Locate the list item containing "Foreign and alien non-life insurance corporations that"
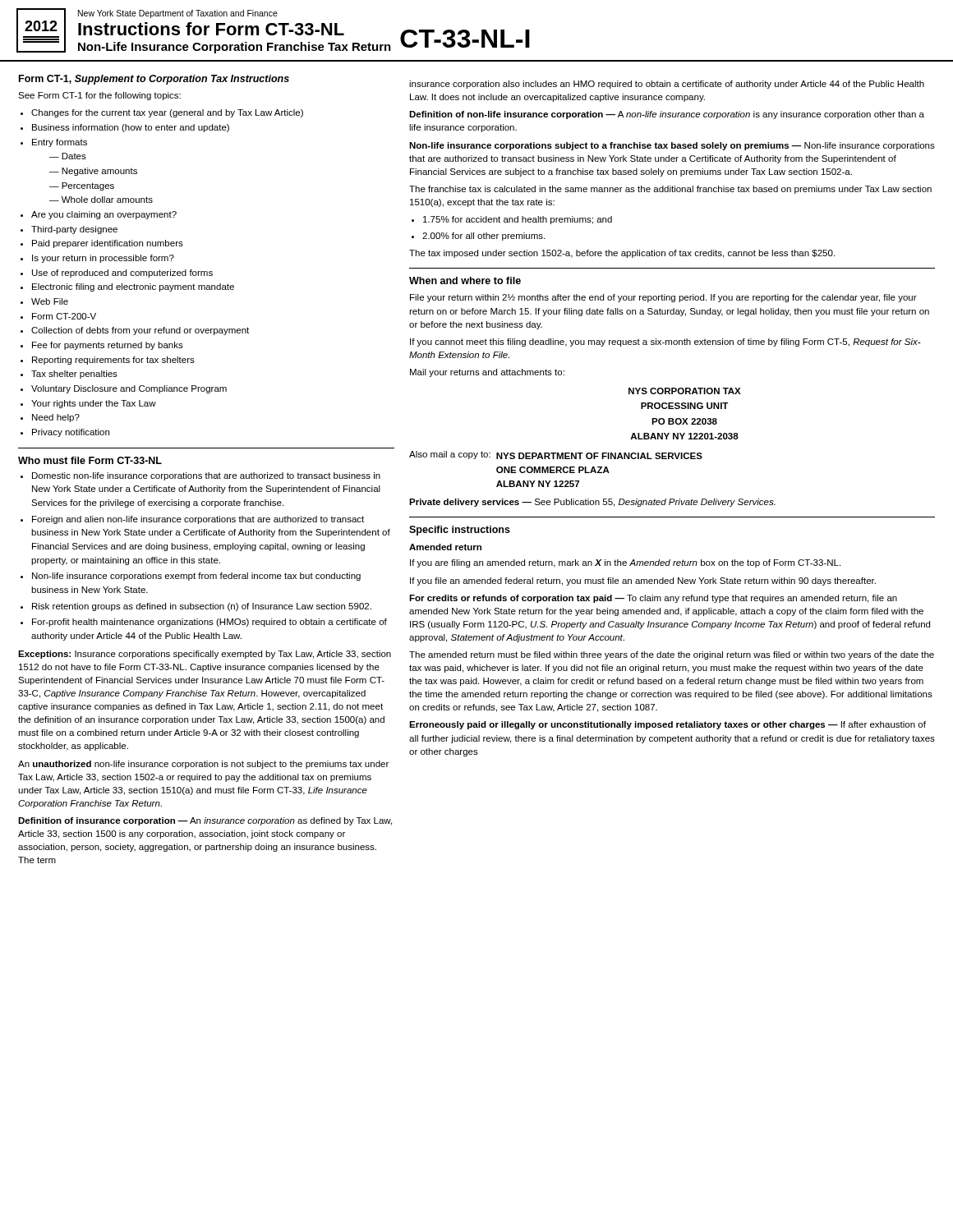Screen dimensions: 1232x953 coord(206,540)
